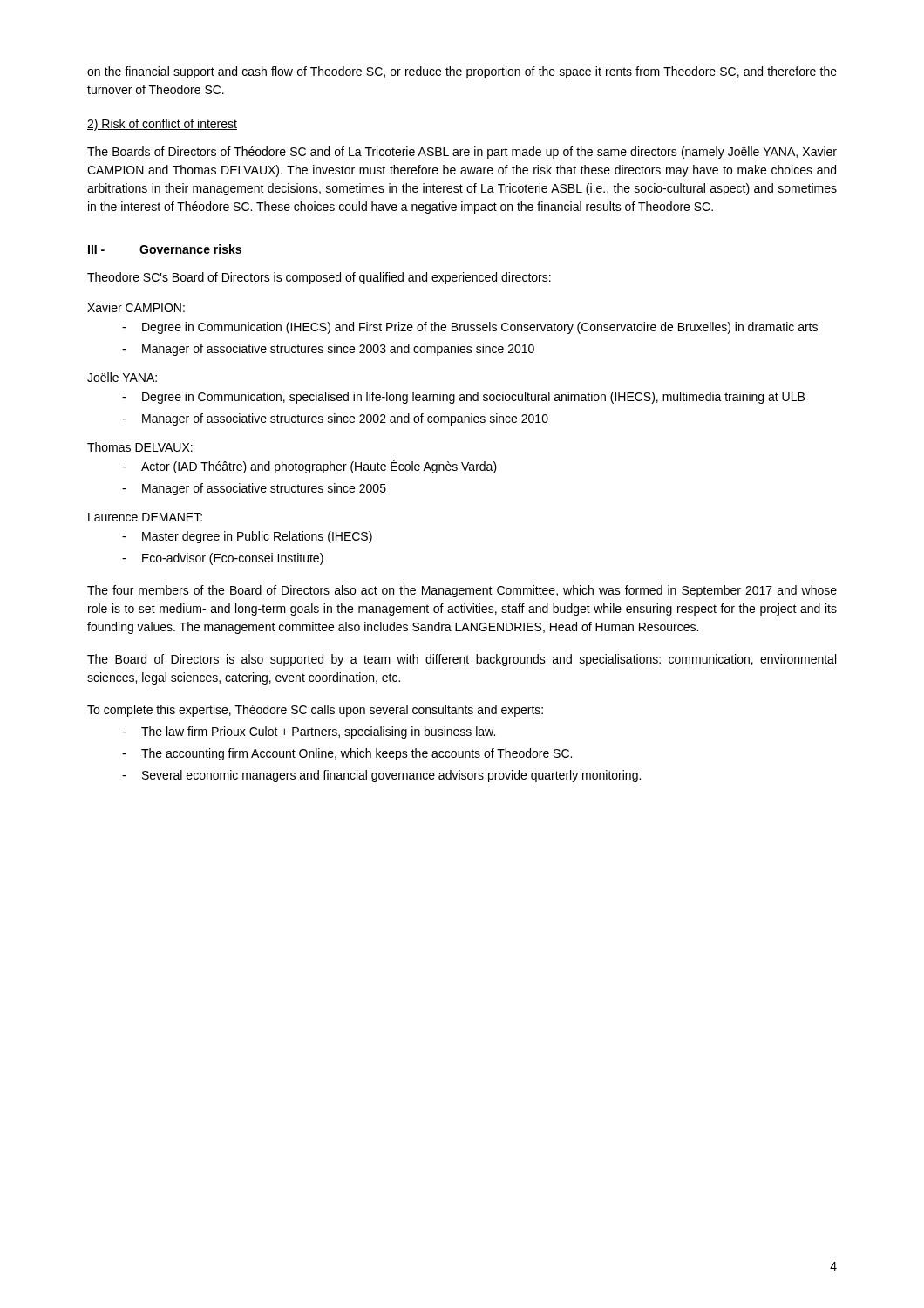Locate the section header that reads "III - Governance risks"
The width and height of the screenshot is (924, 1308).
pyautogui.click(x=165, y=249)
